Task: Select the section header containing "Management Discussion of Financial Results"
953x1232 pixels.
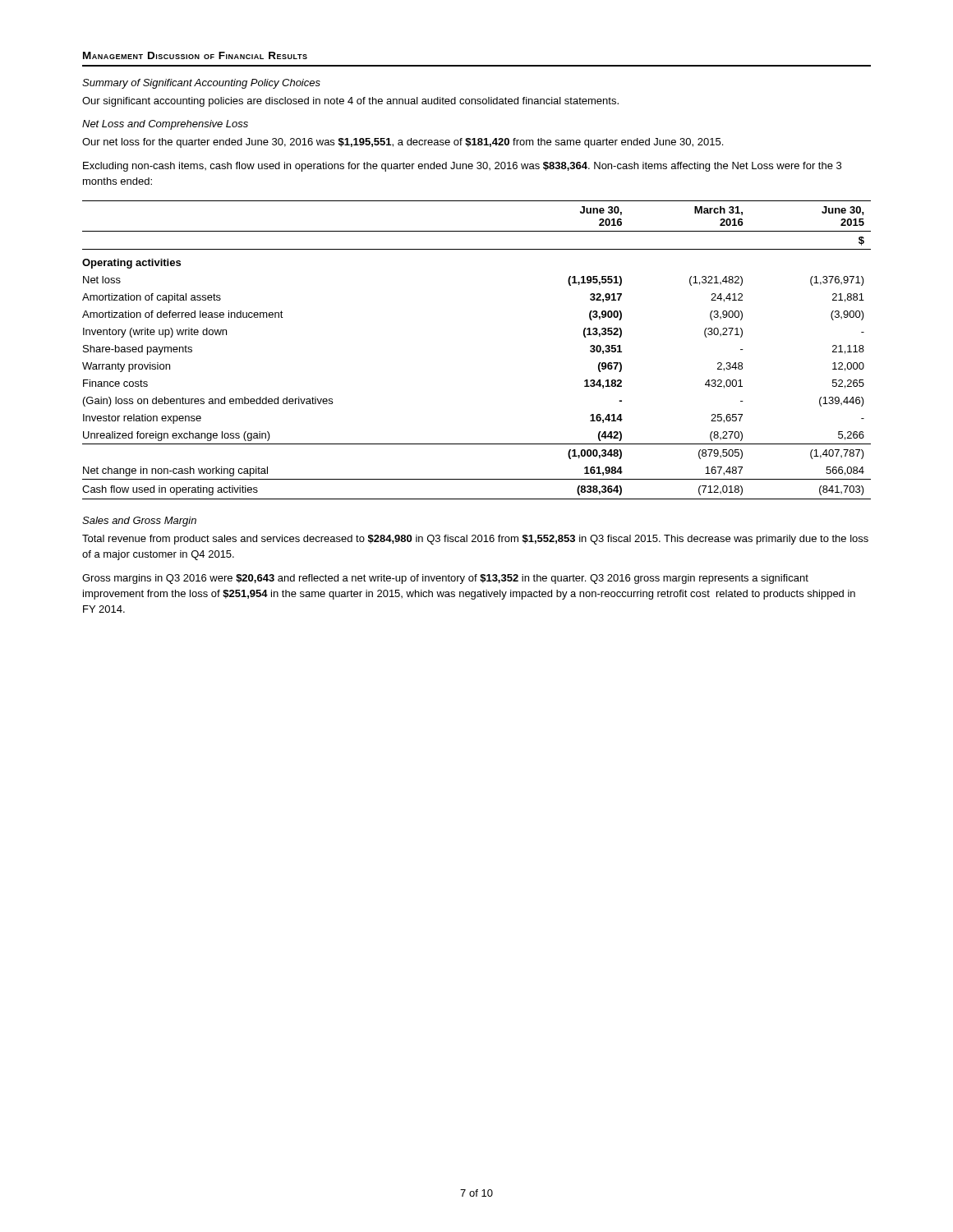Action: (195, 55)
